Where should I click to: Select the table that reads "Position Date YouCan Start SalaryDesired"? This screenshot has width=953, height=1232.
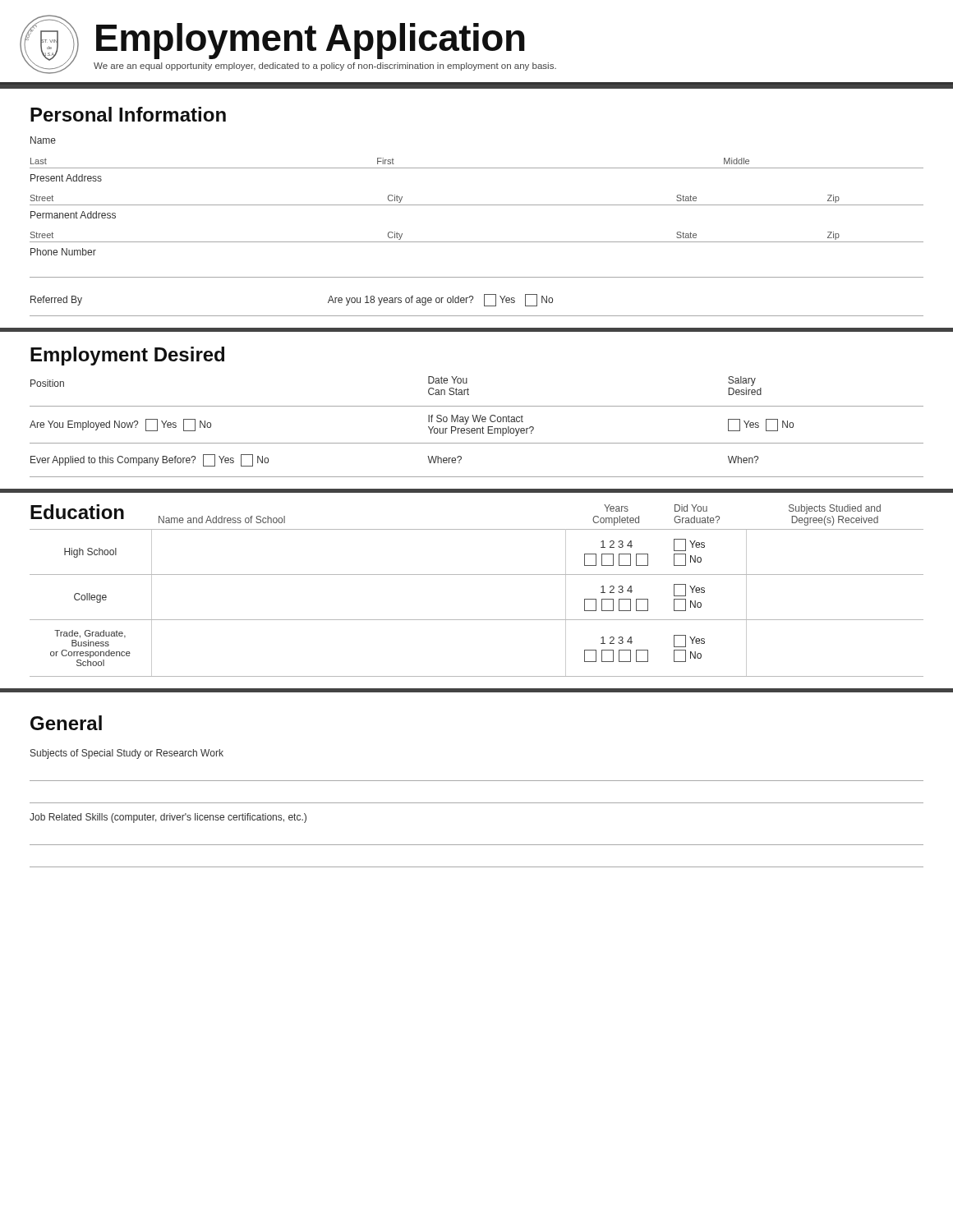pyautogui.click(x=476, y=426)
